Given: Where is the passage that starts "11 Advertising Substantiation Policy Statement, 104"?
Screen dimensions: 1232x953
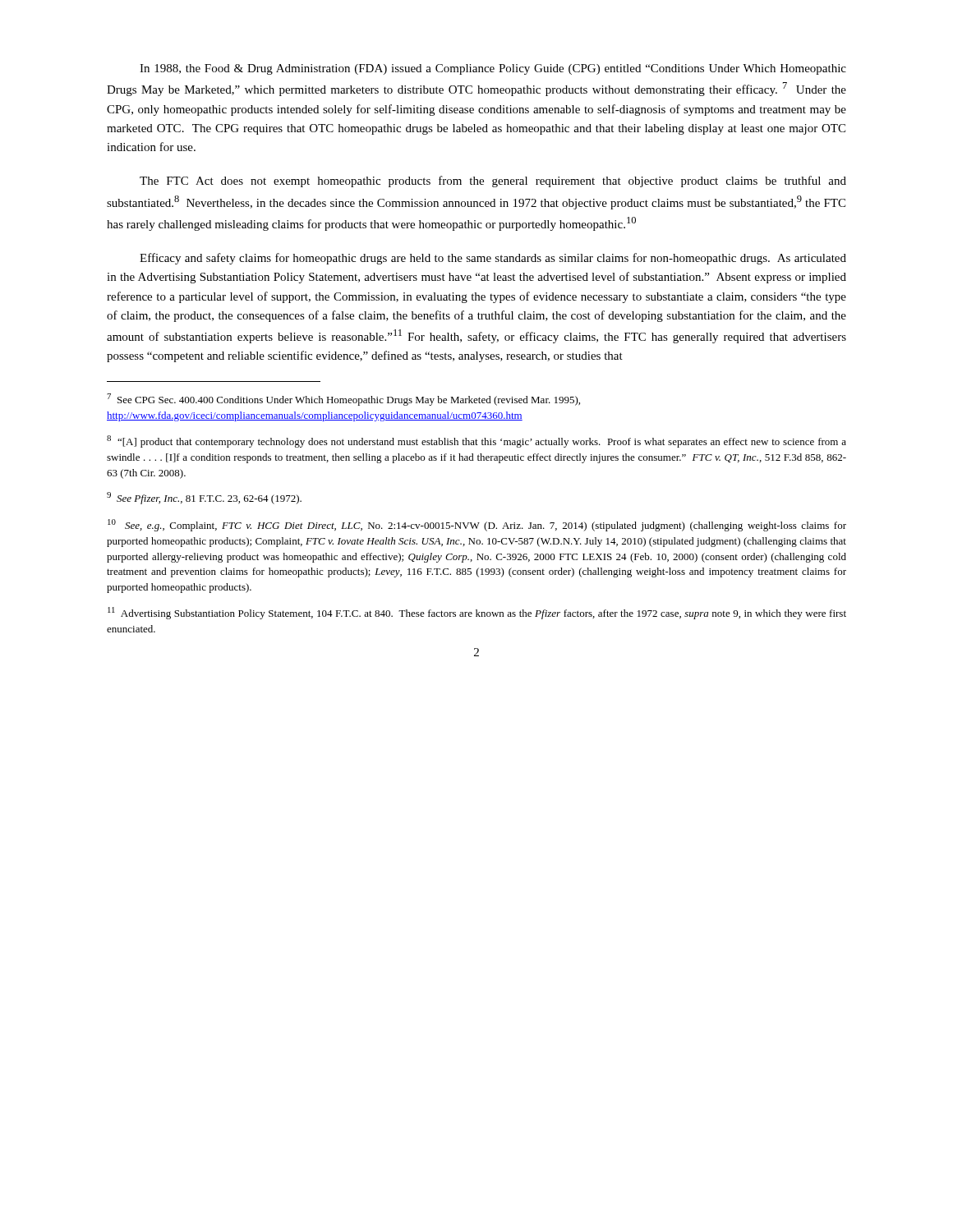Looking at the screenshot, I should (x=476, y=621).
